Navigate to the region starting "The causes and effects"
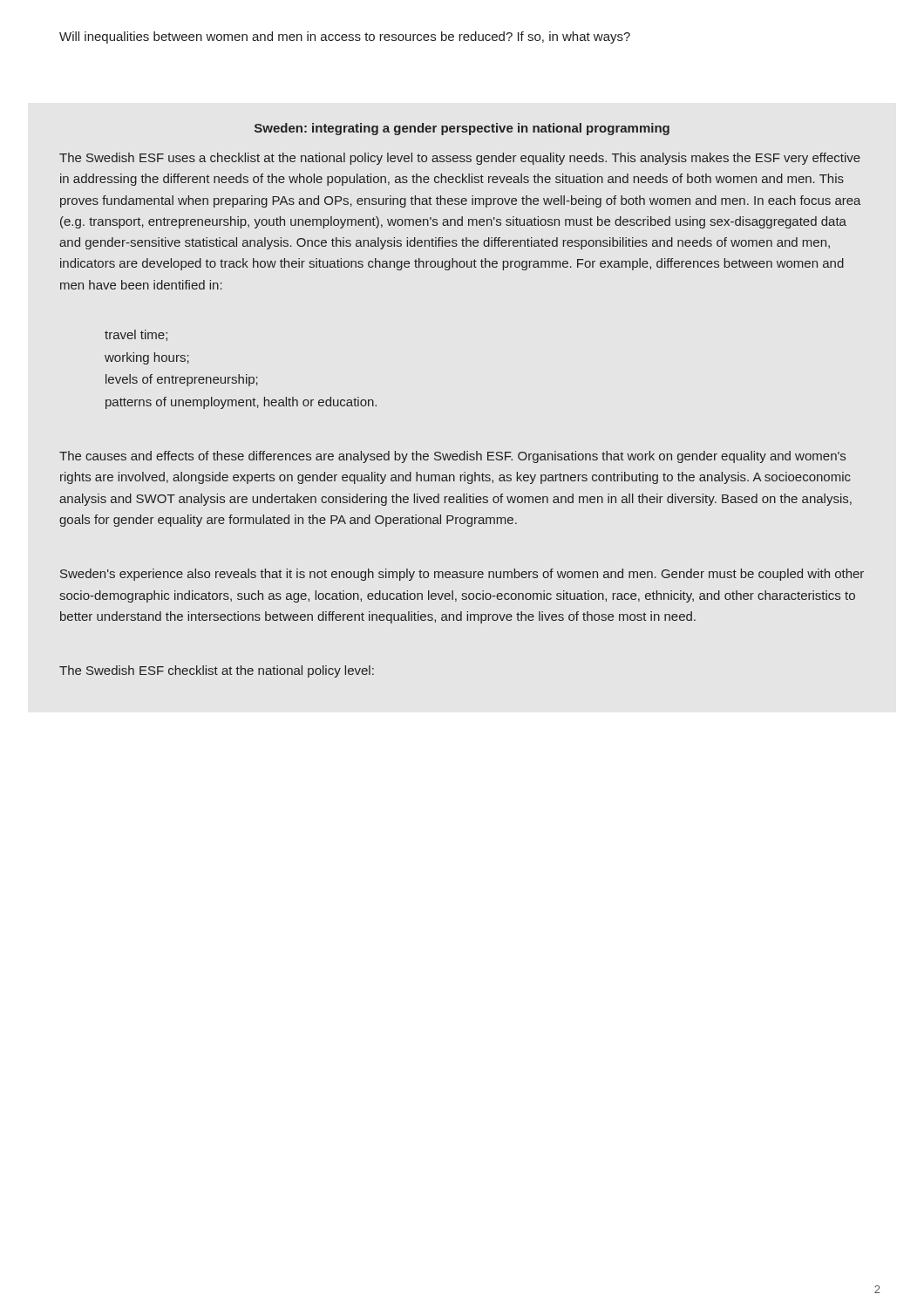Viewport: 924px width, 1308px height. coord(456,487)
